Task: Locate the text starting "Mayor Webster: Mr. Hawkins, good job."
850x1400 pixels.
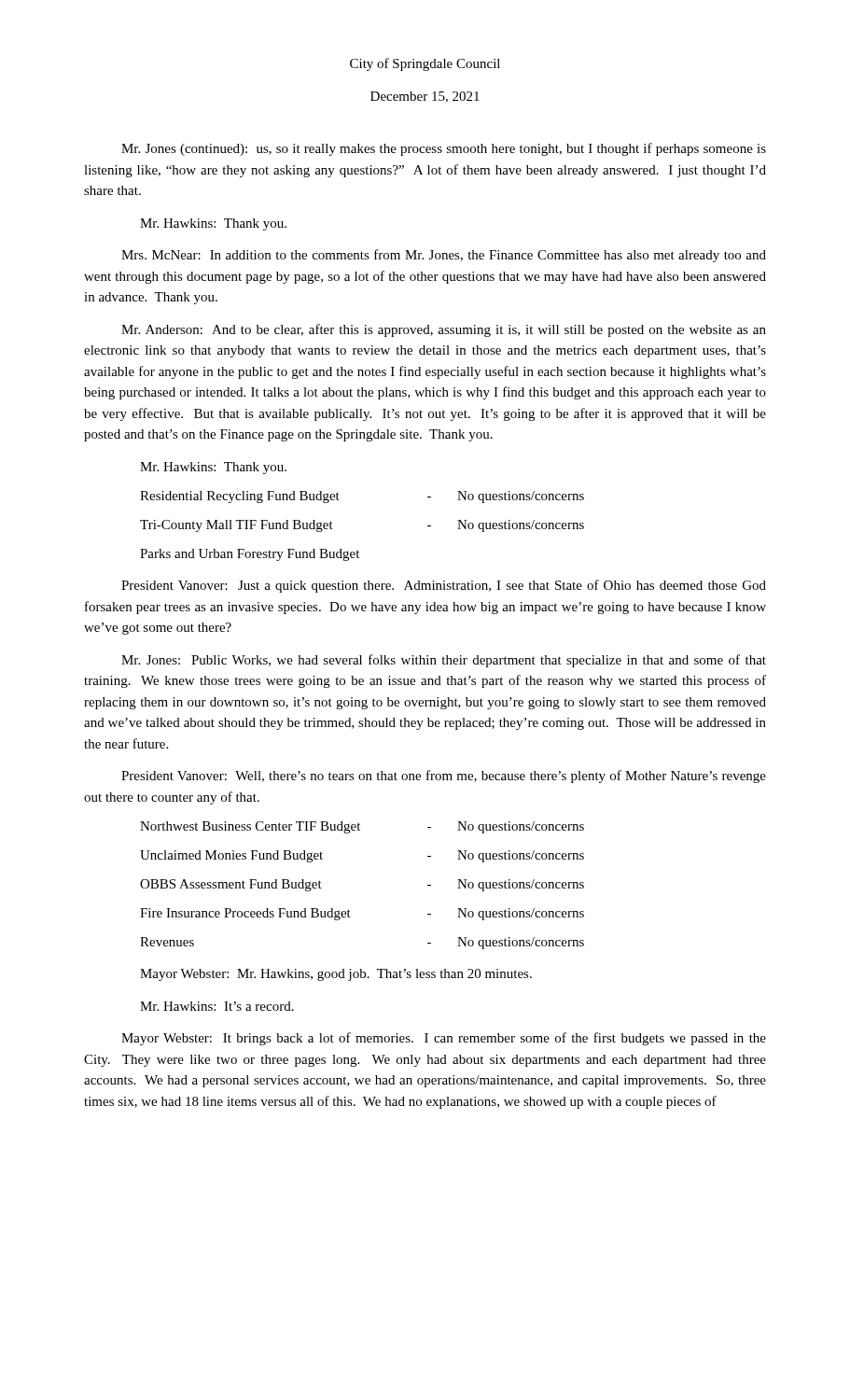Action: click(x=336, y=973)
